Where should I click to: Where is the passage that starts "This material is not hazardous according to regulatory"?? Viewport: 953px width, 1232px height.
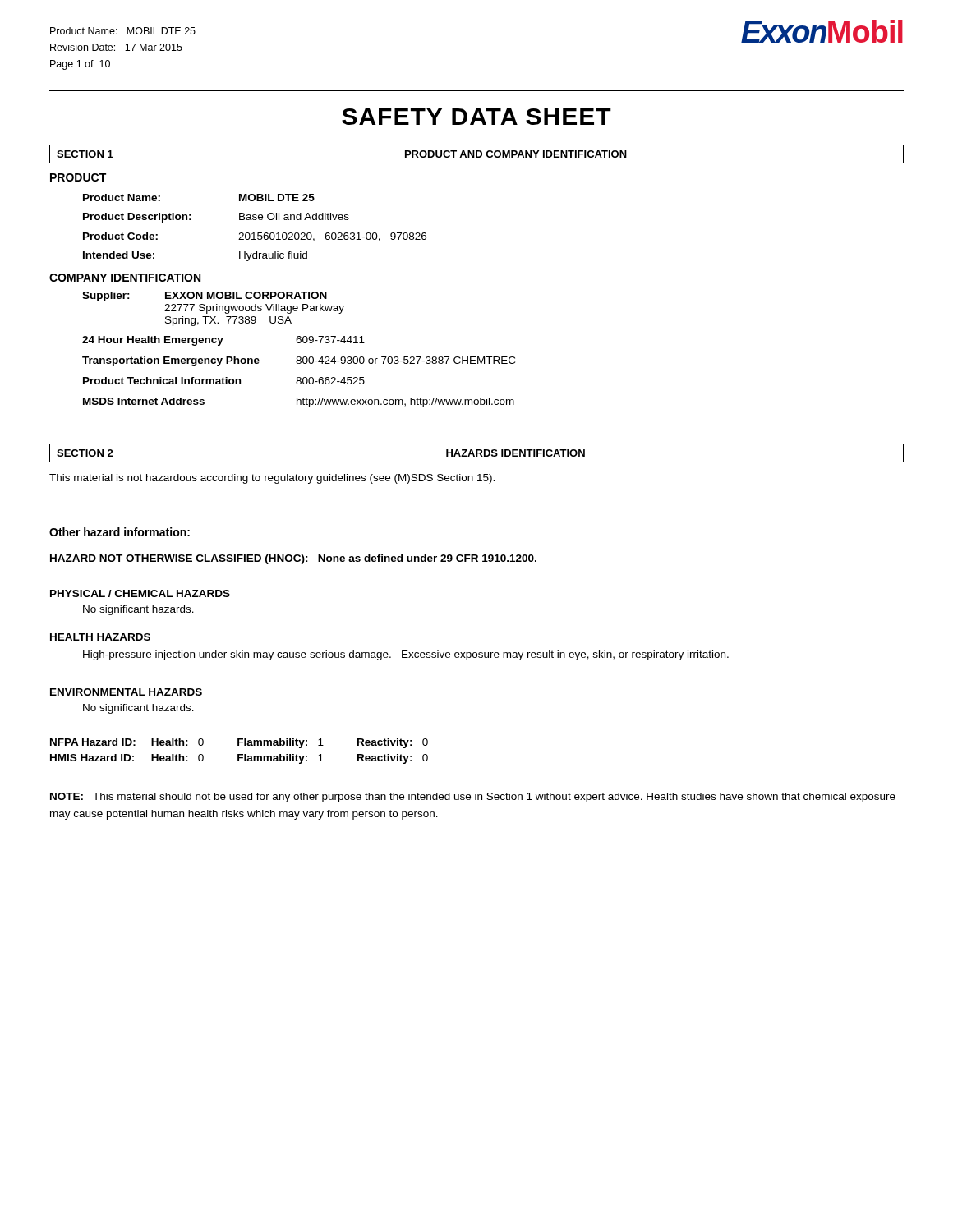(272, 478)
